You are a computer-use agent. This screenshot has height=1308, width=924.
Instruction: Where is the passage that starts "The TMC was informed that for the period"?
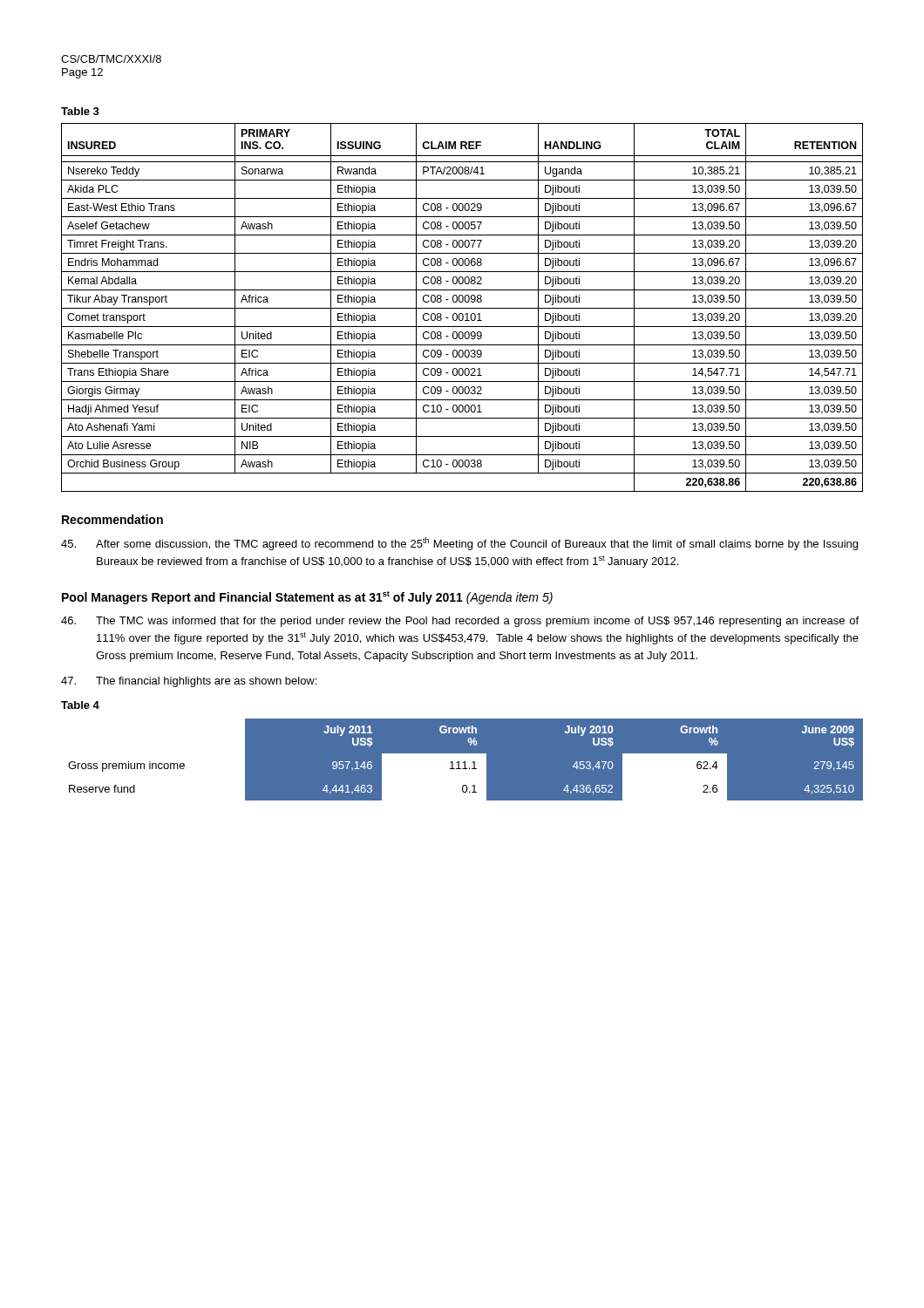coord(460,638)
